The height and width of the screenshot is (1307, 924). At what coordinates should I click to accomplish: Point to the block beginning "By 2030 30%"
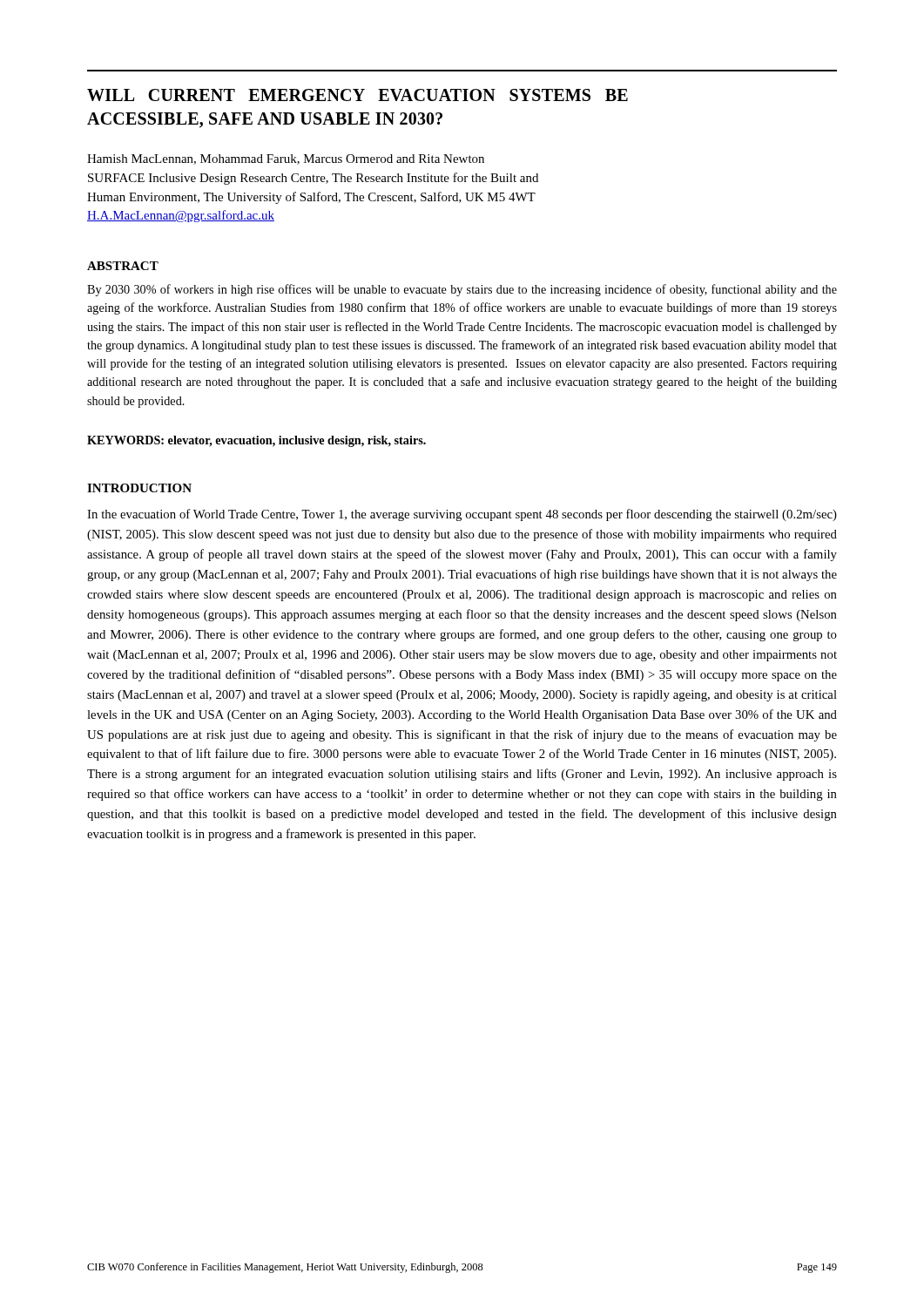point(462,346)
